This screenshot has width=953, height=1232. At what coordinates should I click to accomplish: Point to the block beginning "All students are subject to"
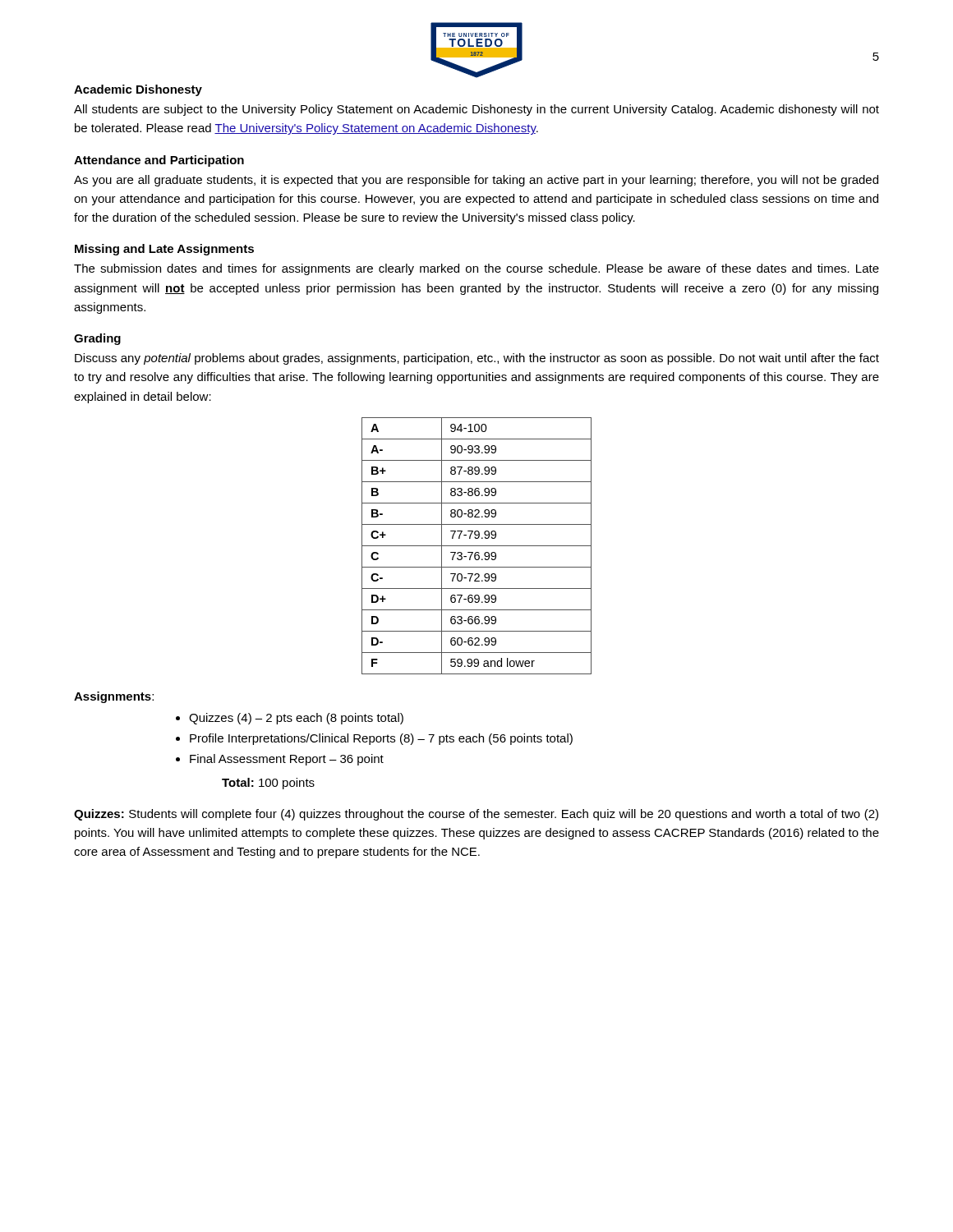tap(476, 119)
